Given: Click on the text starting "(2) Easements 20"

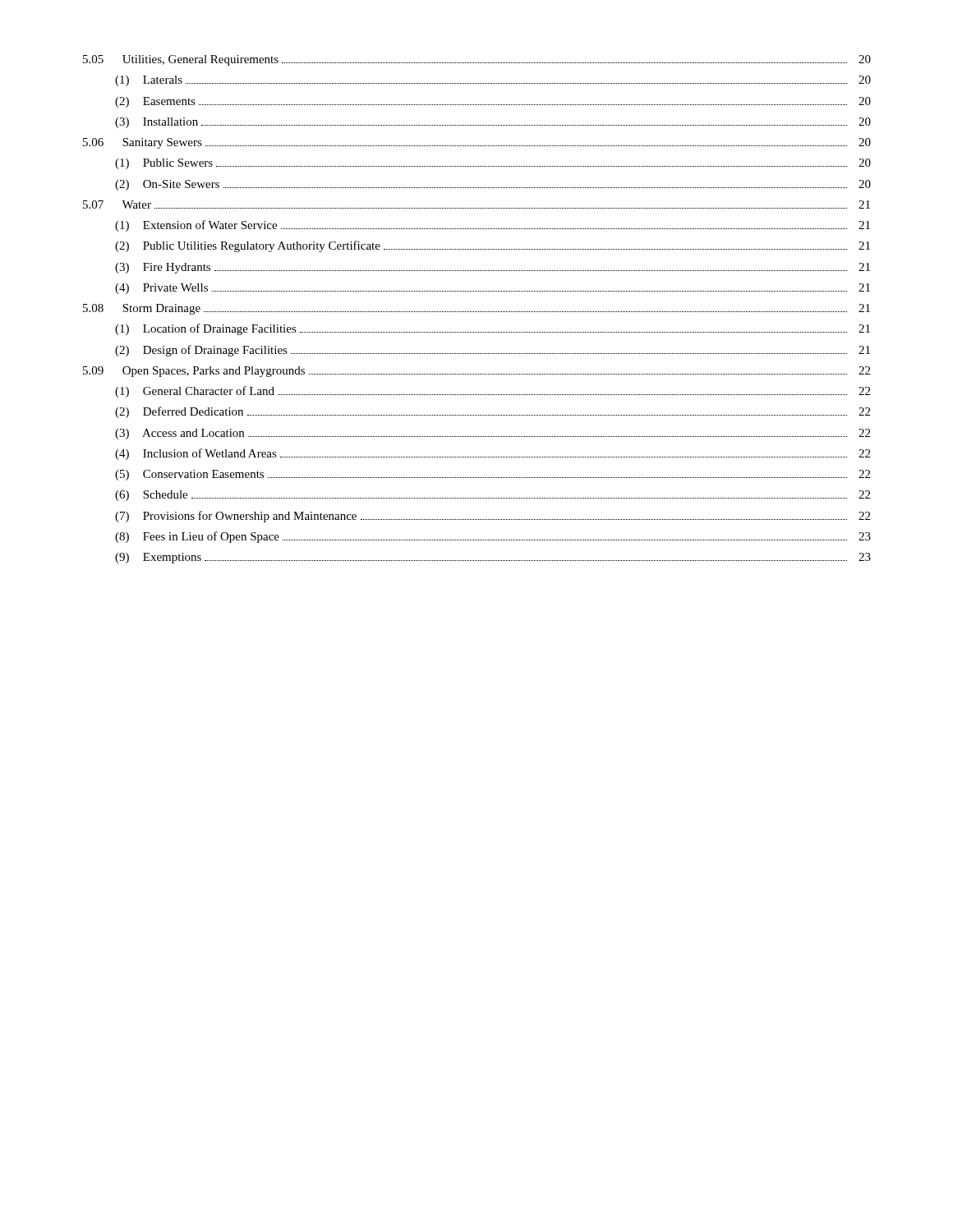Looking at the screenshot, I should [493, 101].
